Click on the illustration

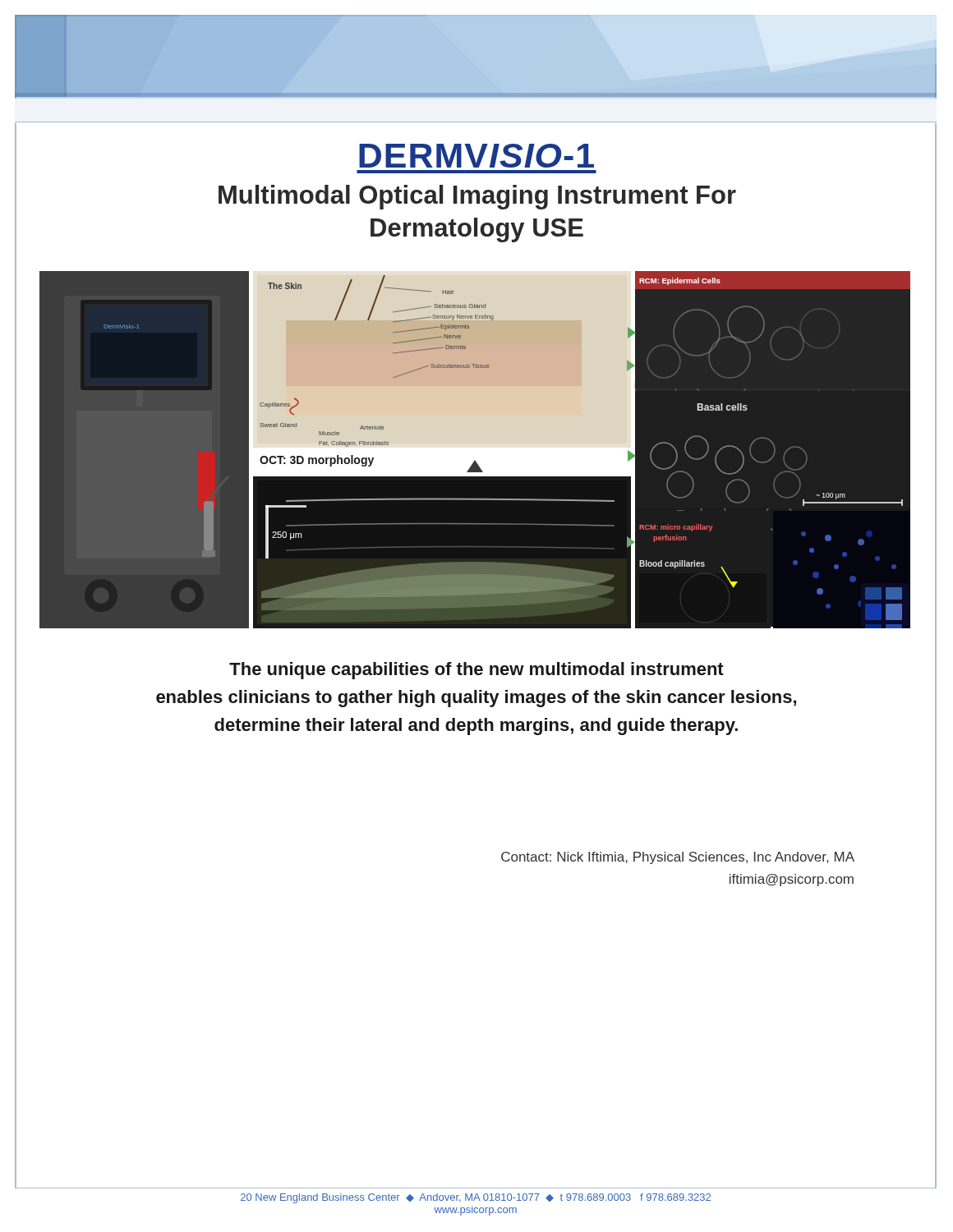[476, 69]
